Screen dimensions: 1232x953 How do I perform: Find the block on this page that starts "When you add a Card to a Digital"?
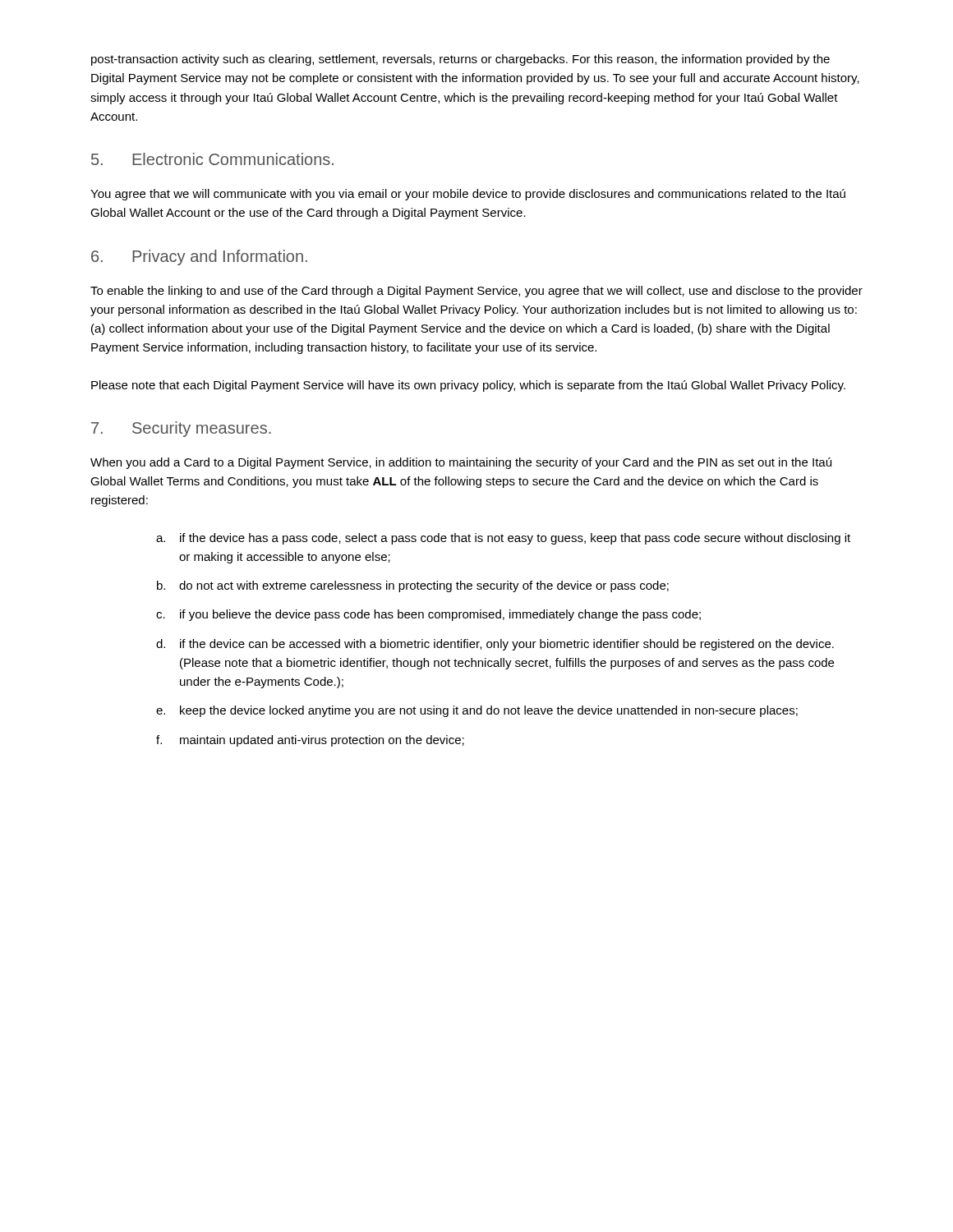click(x=461, y=481)
